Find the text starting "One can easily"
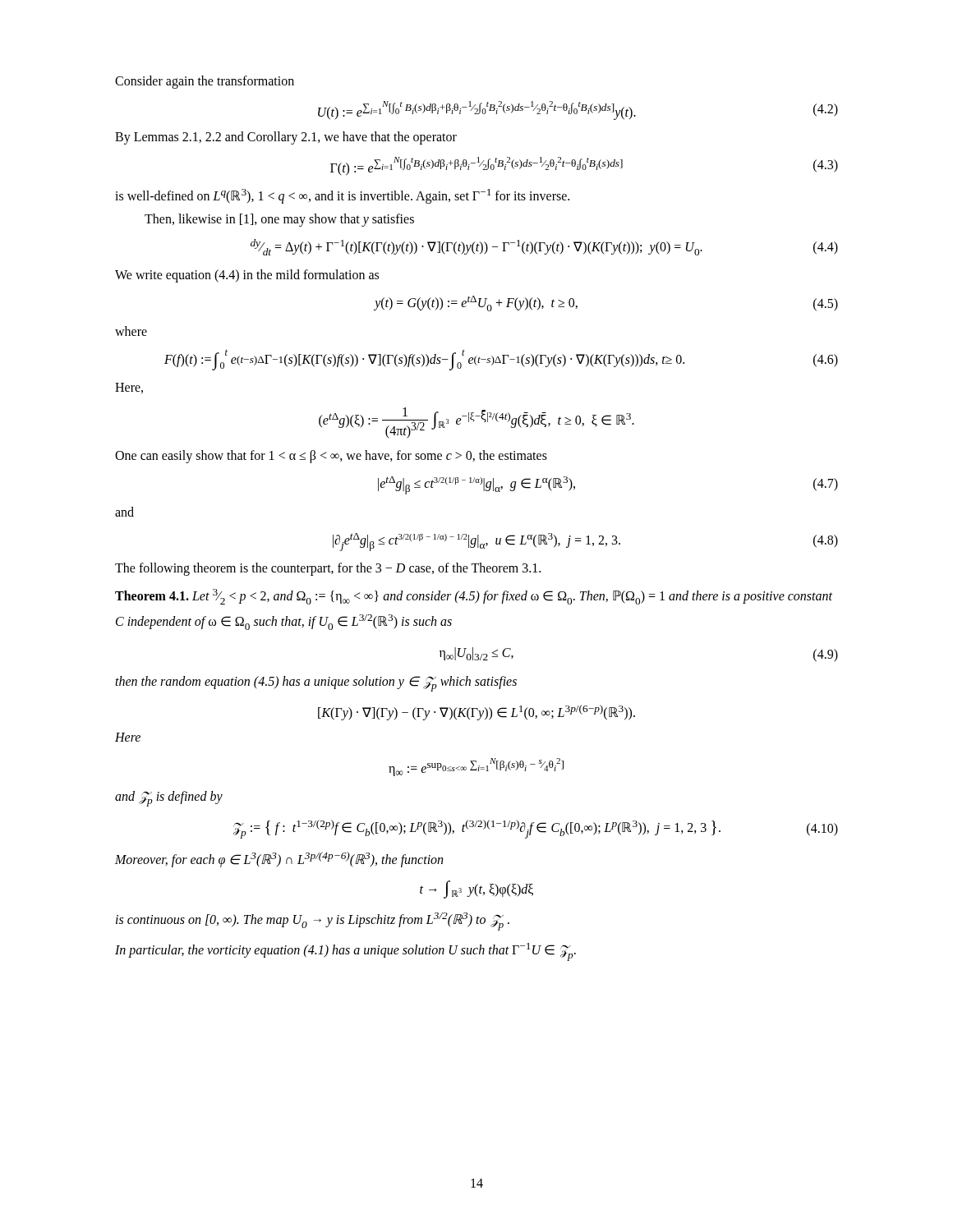 pyautogui.click(x=331, y=456)
